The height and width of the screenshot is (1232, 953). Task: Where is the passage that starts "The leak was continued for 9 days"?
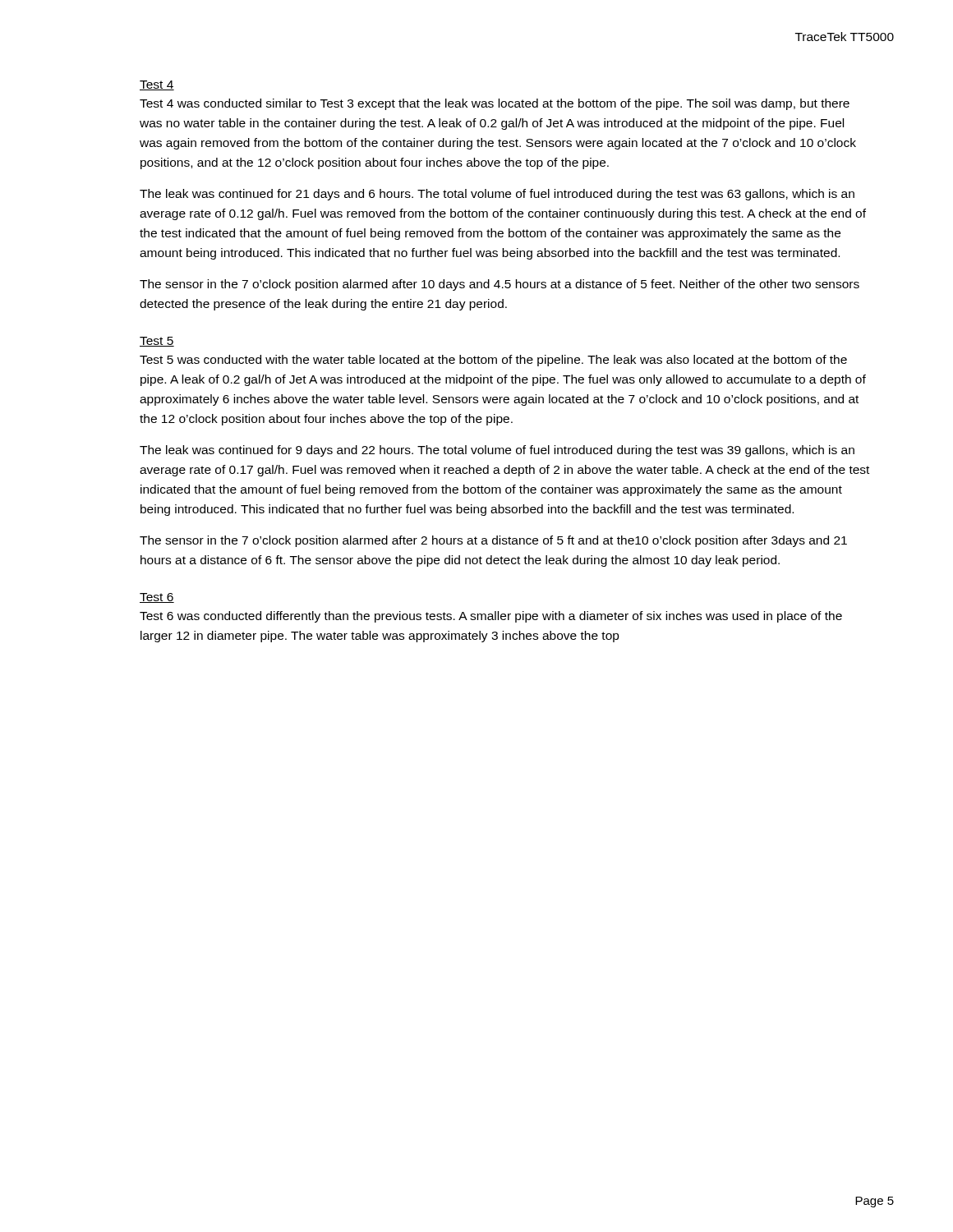coord(505,479)
